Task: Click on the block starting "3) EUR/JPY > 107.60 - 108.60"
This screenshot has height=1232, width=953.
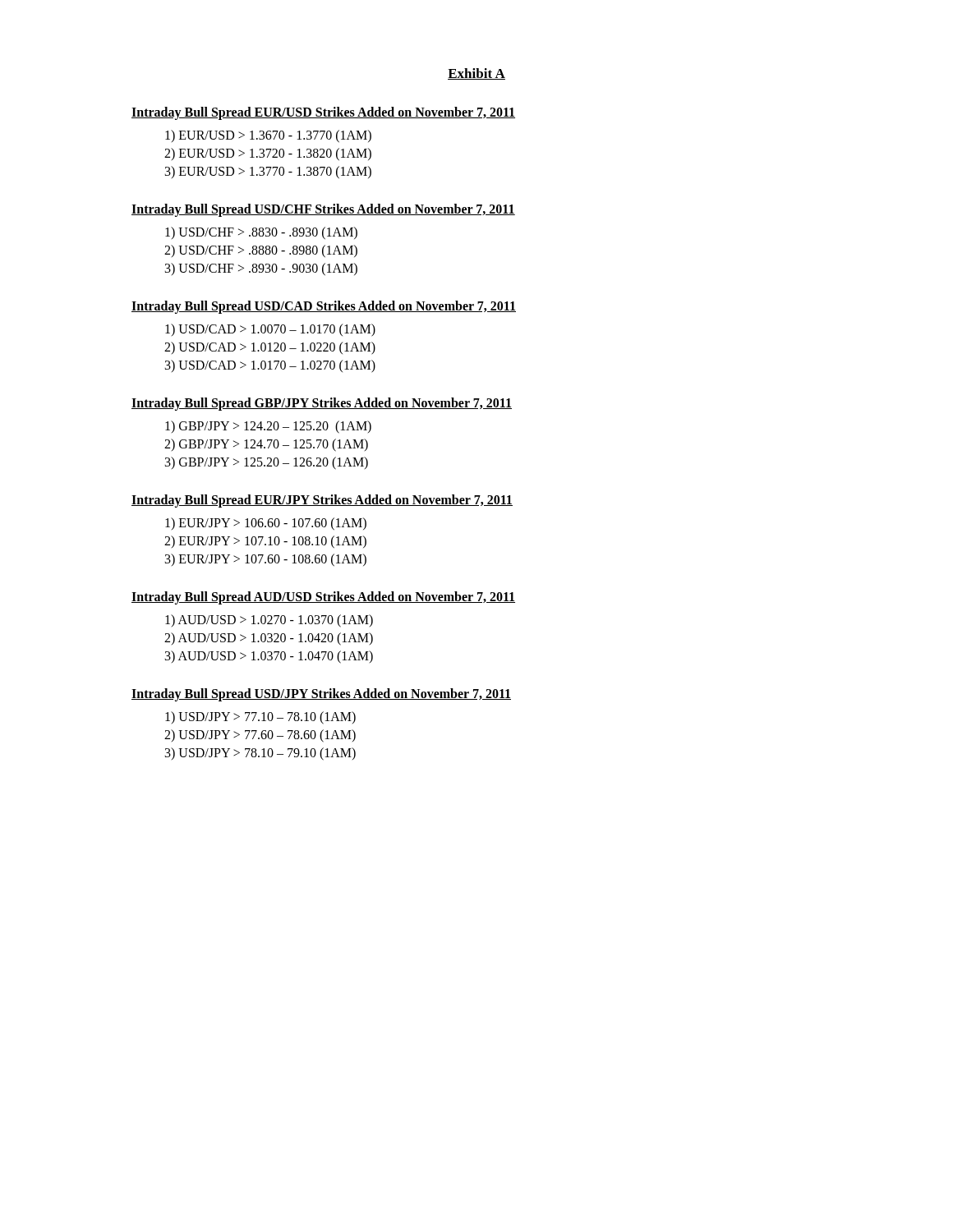Action: (266, 559)
